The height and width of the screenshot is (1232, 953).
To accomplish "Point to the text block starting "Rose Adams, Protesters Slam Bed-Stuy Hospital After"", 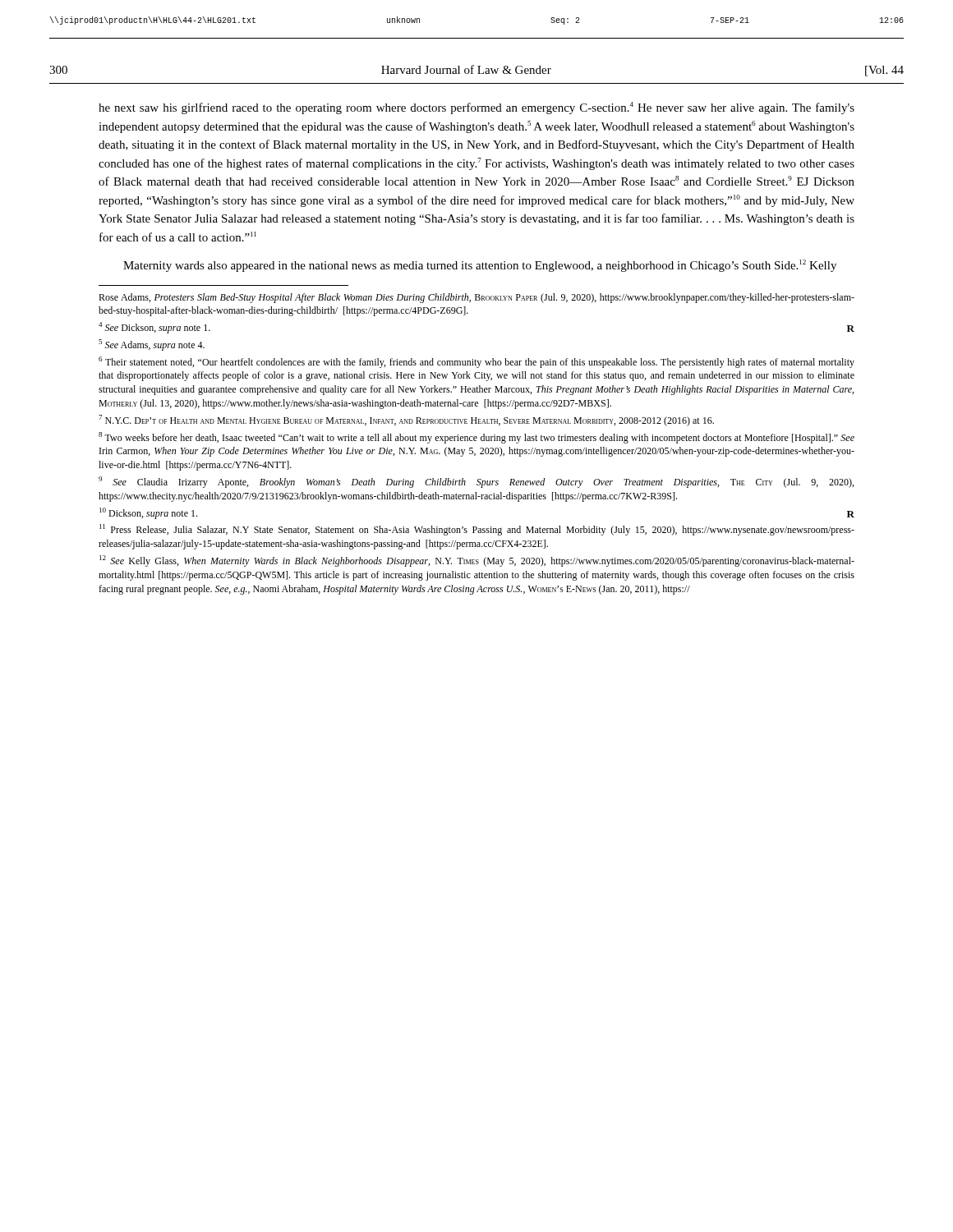I will pyautogui.click(x=476, y=304).
